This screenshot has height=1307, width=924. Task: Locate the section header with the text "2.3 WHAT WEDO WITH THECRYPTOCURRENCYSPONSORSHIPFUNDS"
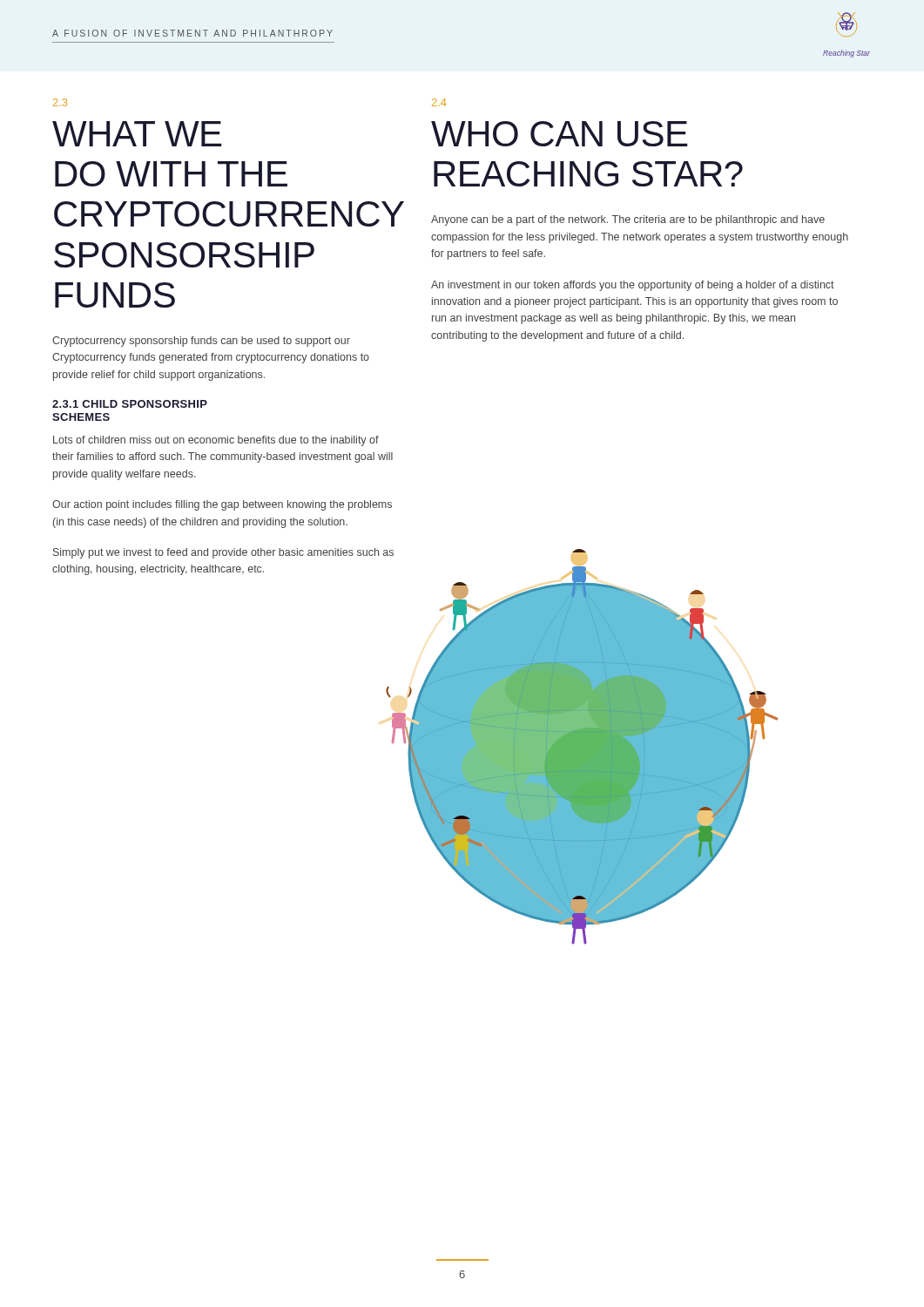tap(228, 206)
